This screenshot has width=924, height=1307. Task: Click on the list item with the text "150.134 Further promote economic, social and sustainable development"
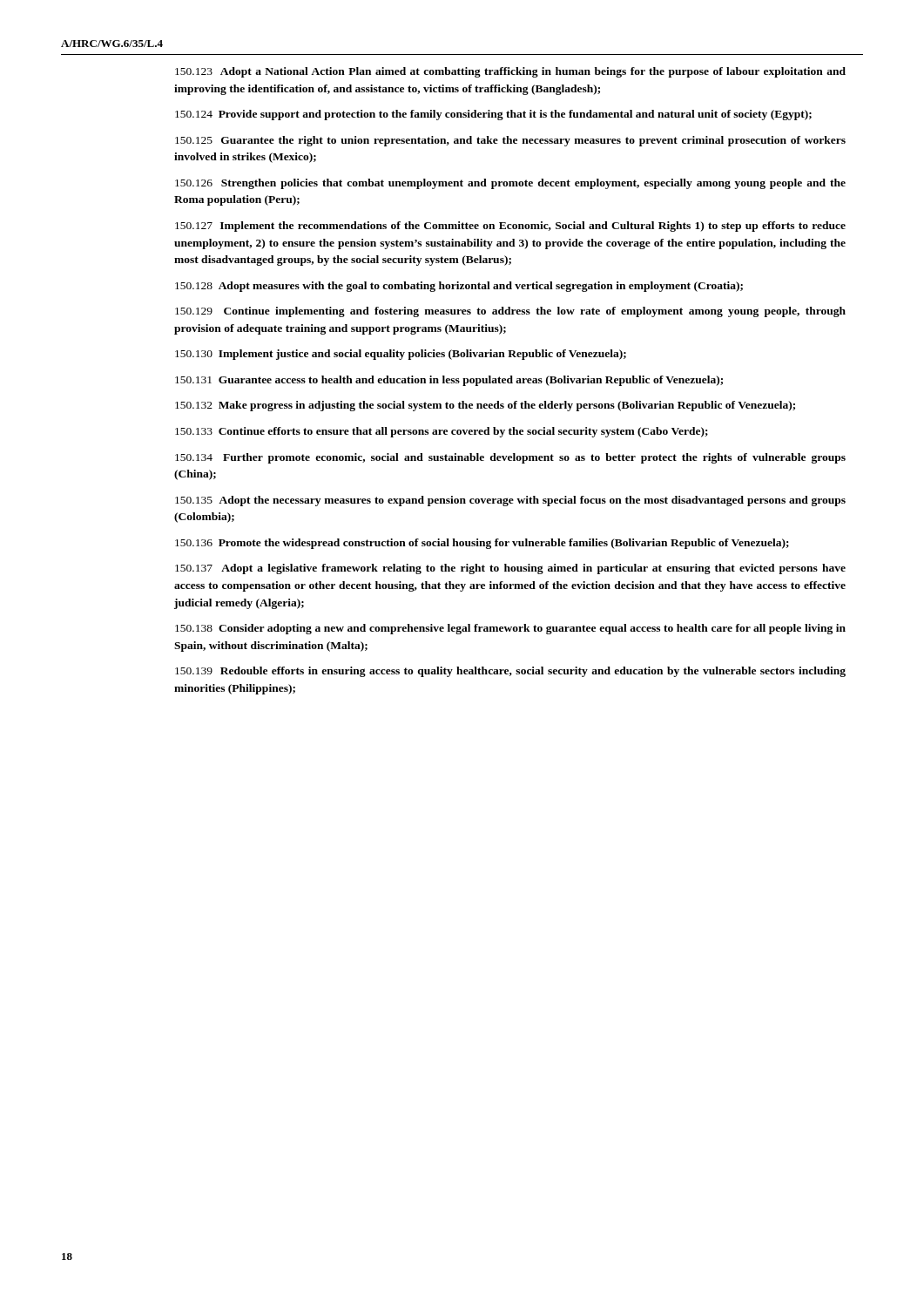click(510, 465)
